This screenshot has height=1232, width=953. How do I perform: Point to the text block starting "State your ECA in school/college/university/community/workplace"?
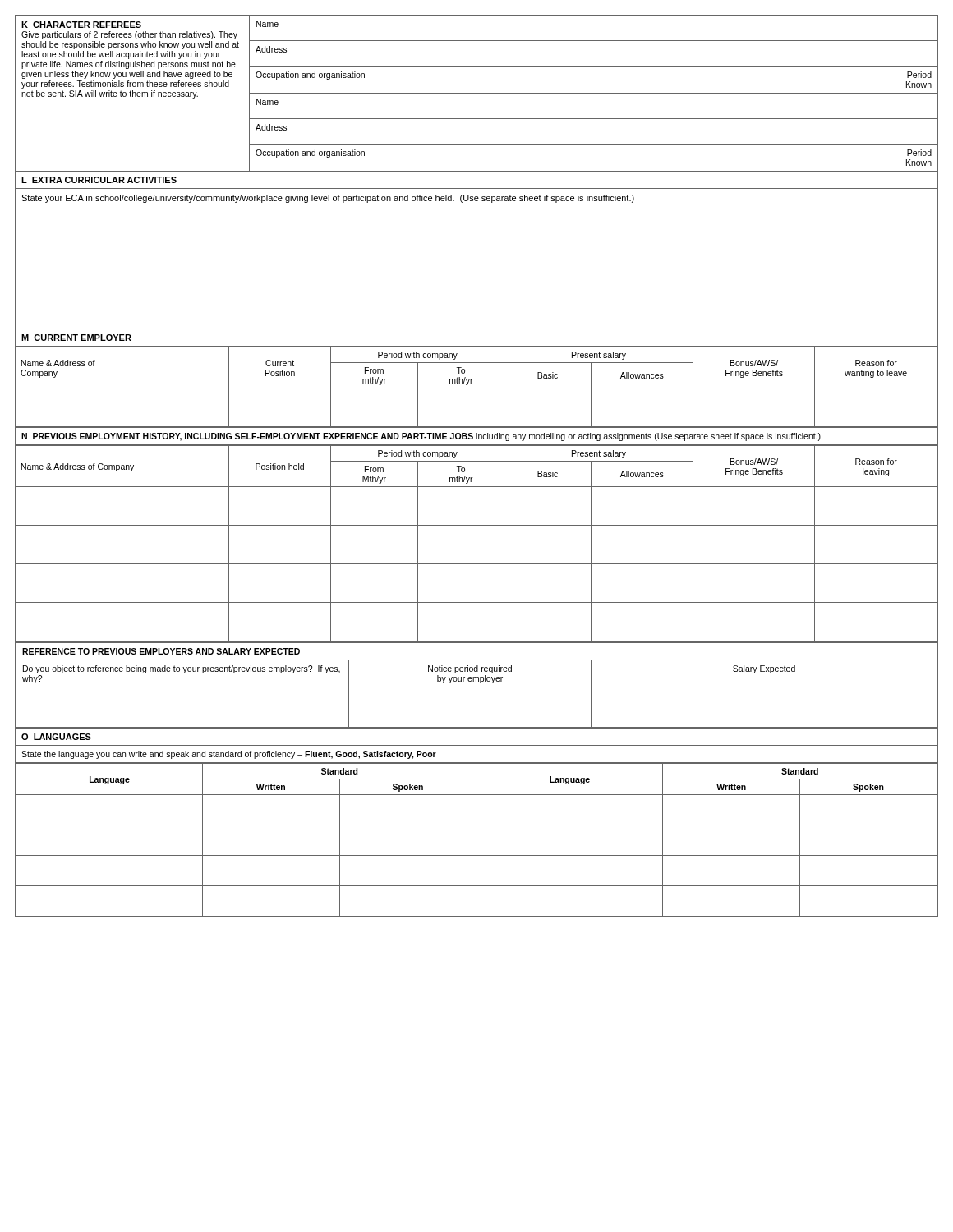(328, 198)
